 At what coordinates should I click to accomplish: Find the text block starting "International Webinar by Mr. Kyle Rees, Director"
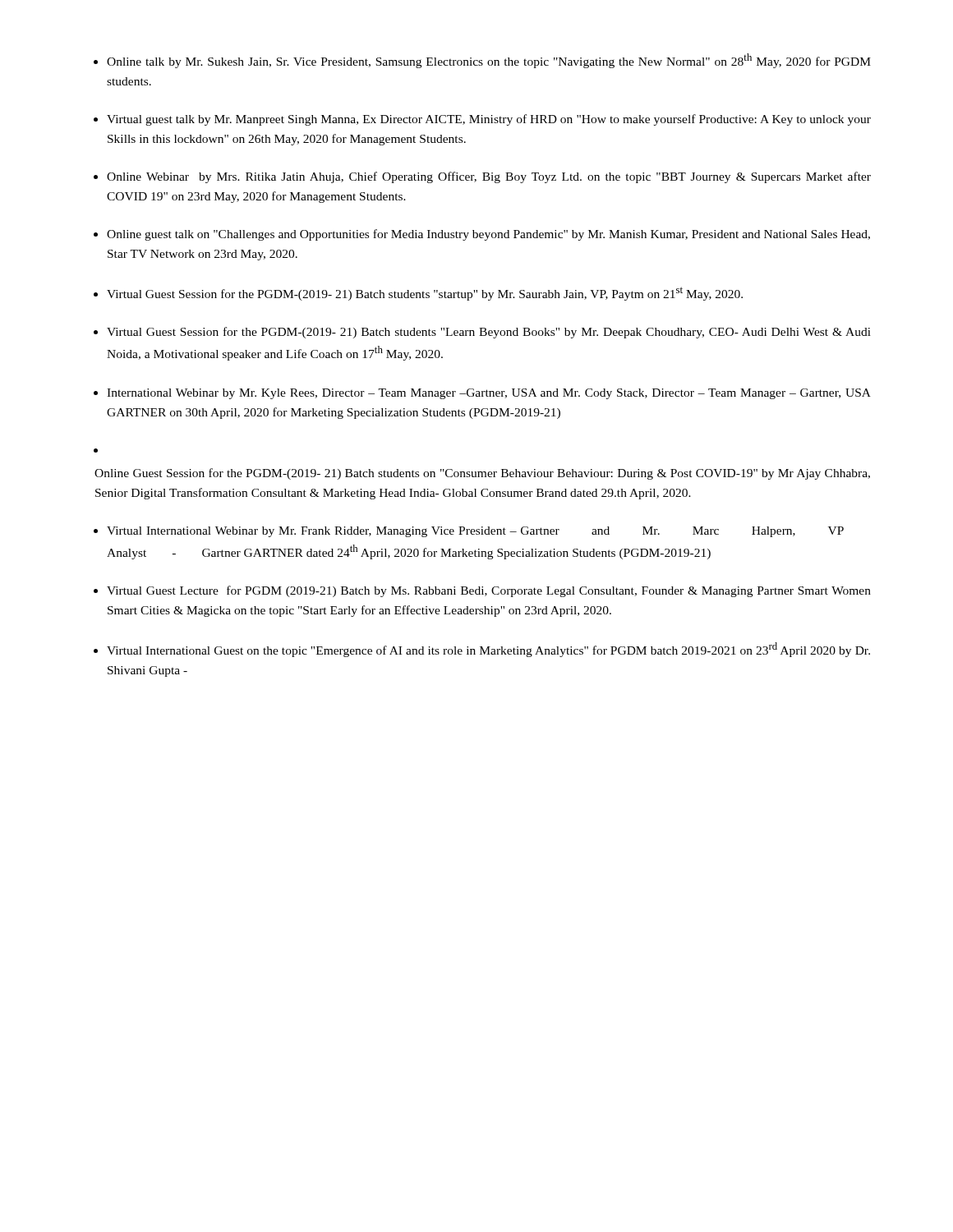[489, 402]
